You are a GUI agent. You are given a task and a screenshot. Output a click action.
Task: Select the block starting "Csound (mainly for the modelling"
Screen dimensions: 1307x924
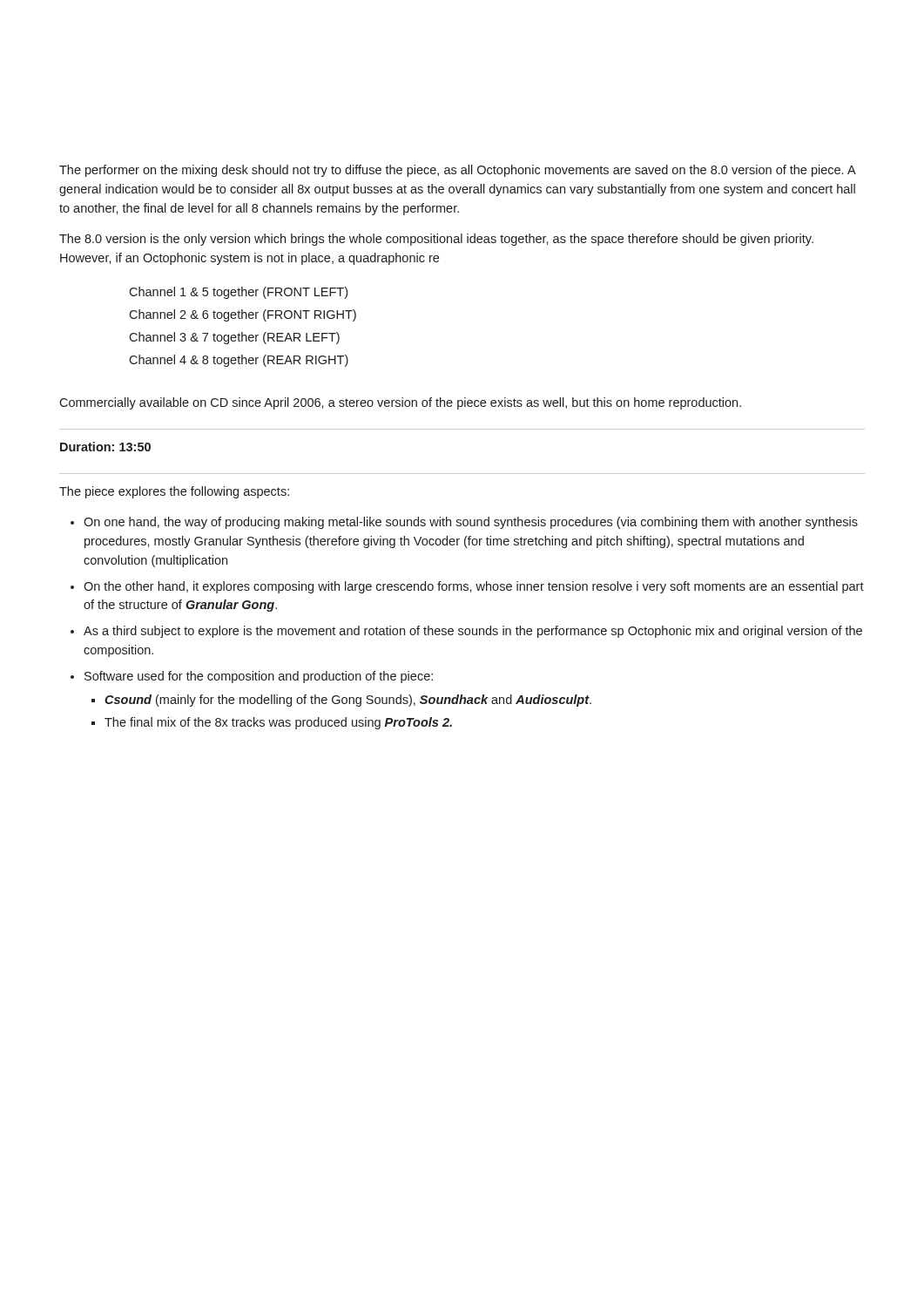348,700
